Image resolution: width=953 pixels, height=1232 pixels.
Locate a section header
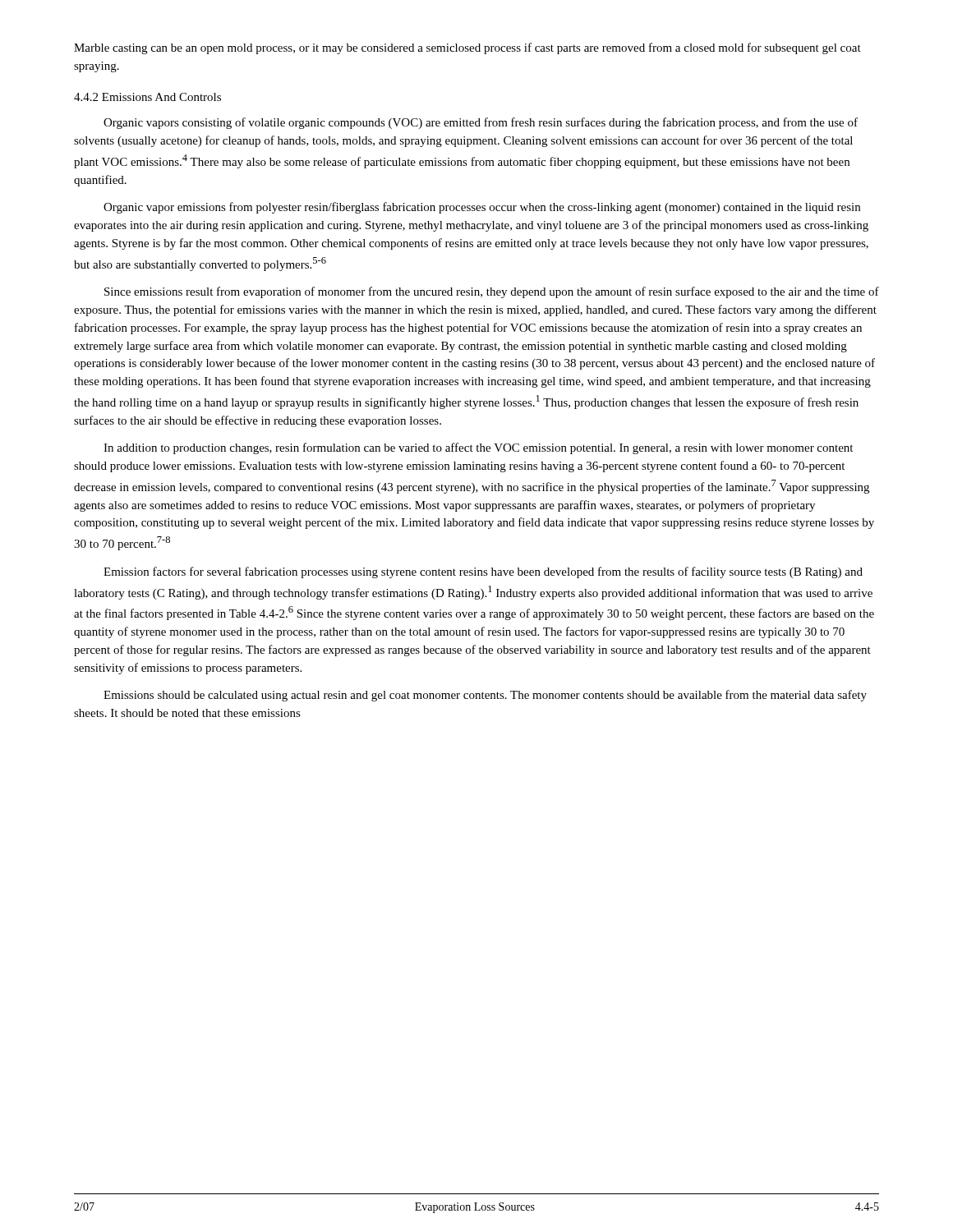[148, 97]
